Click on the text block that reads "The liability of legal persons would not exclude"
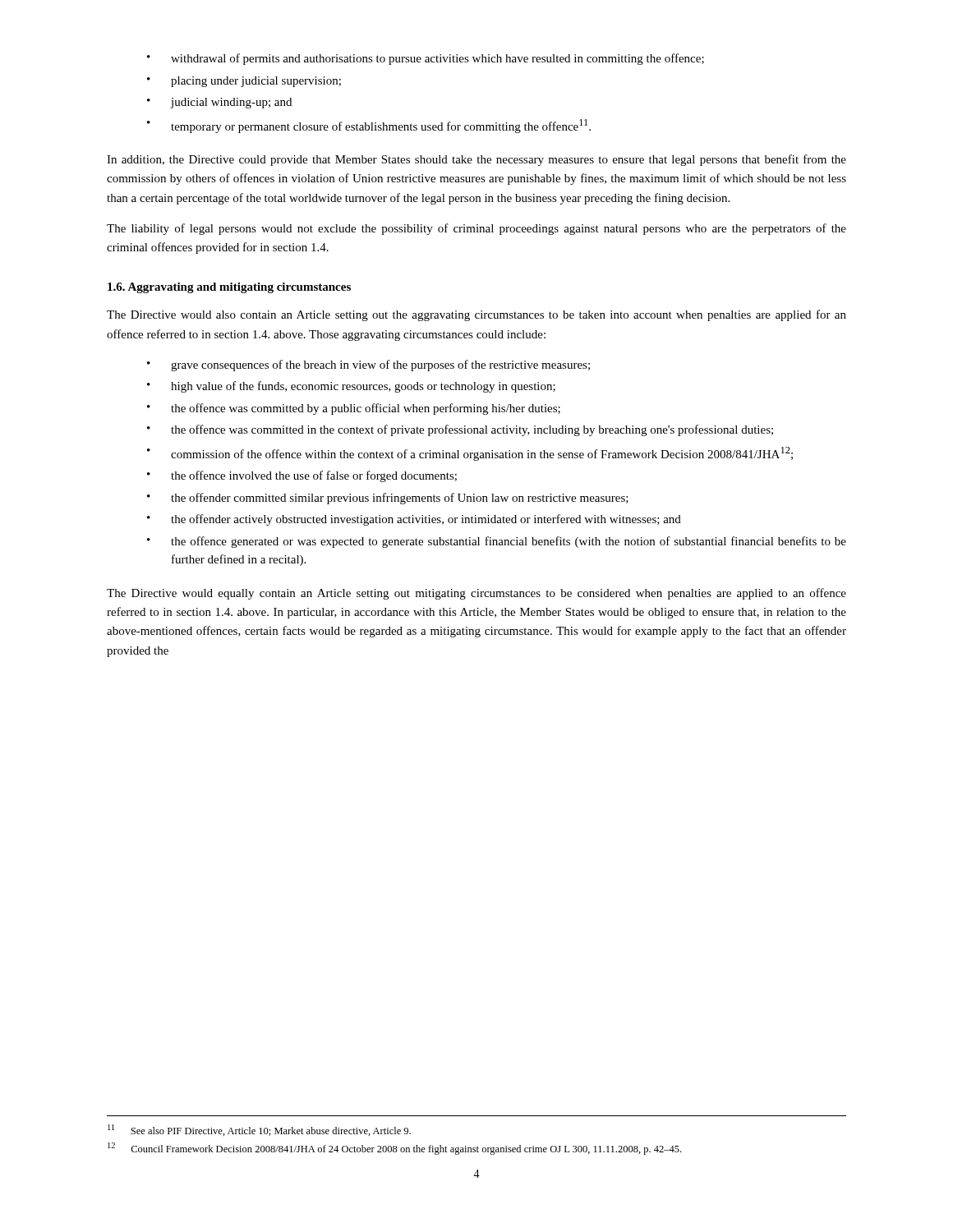The image size is (953, 1232). point(476,238)
